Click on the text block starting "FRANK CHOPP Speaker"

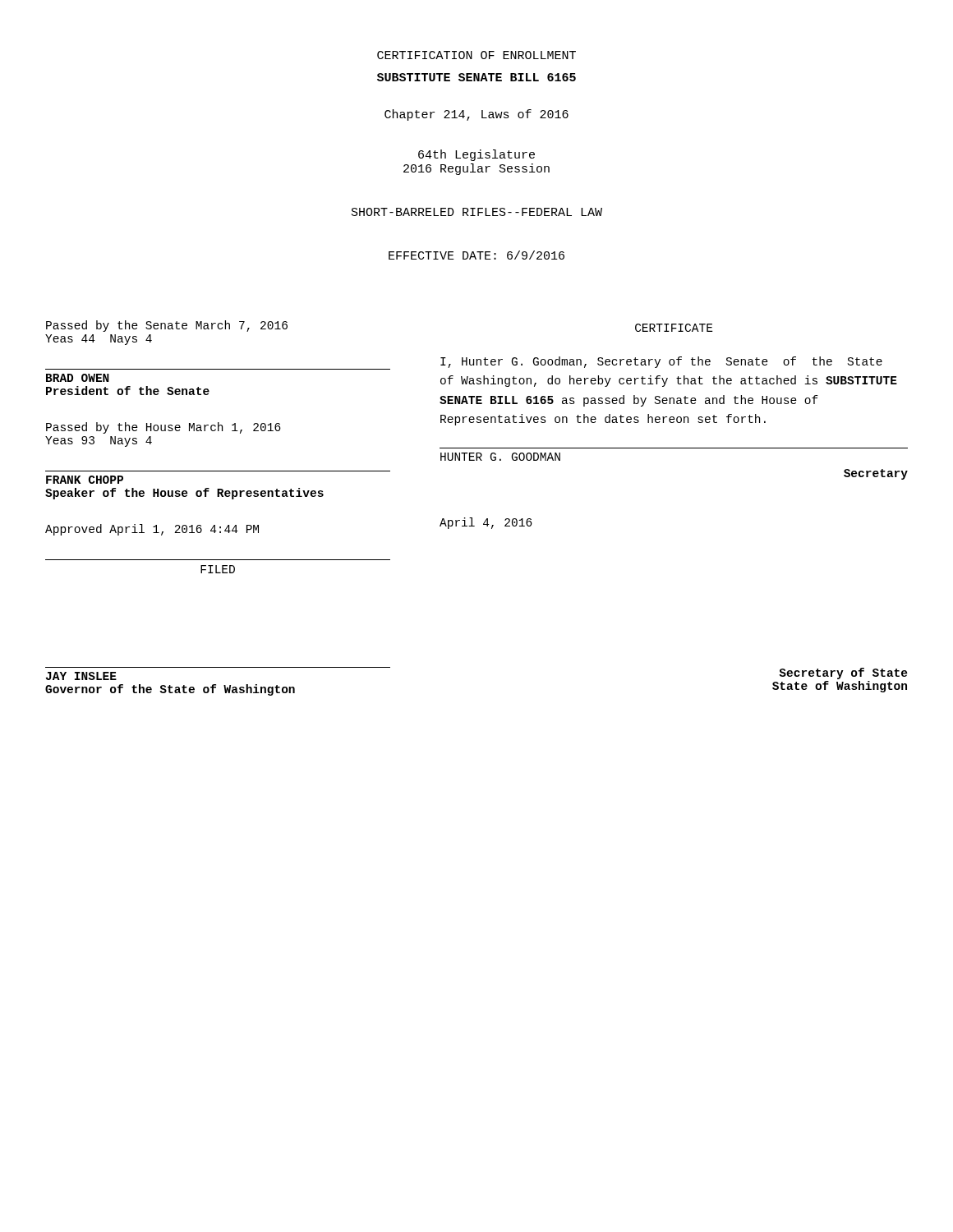pyautogui.click(x=218, y=485)
